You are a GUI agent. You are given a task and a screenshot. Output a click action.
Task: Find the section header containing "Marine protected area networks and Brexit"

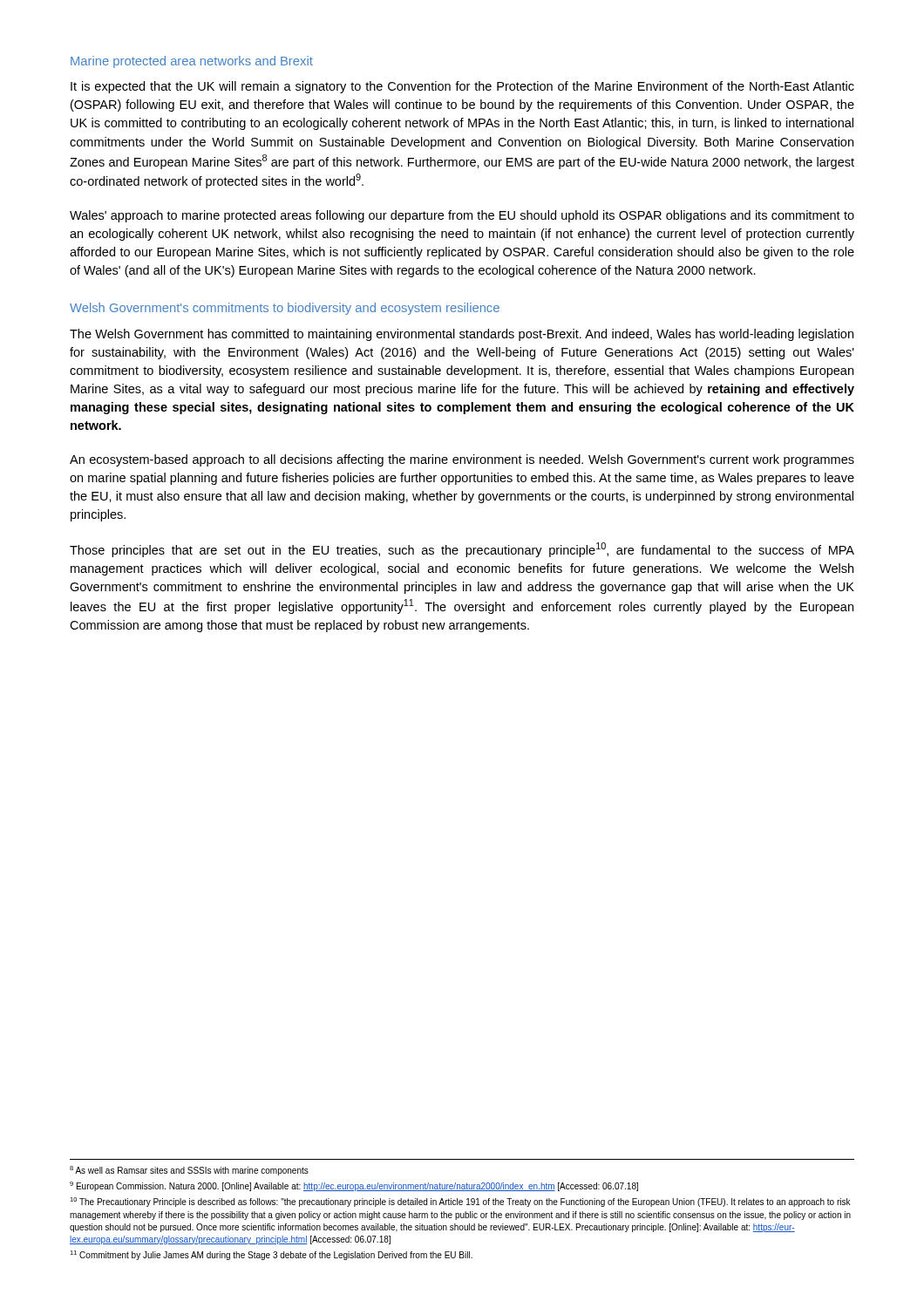coord(191,61)
